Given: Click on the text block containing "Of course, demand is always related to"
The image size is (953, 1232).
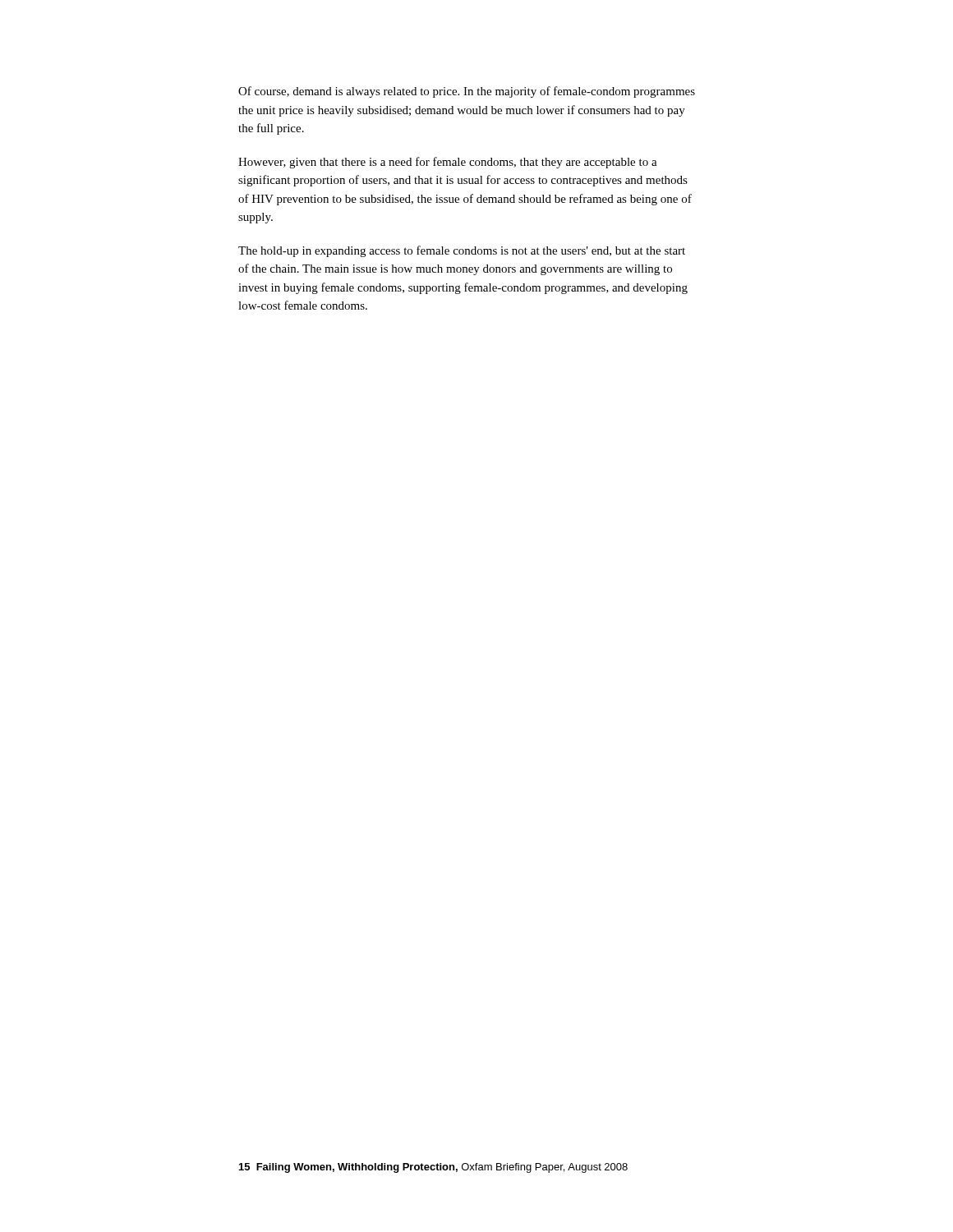Looking at the screenshot, I should coord(467,110).
